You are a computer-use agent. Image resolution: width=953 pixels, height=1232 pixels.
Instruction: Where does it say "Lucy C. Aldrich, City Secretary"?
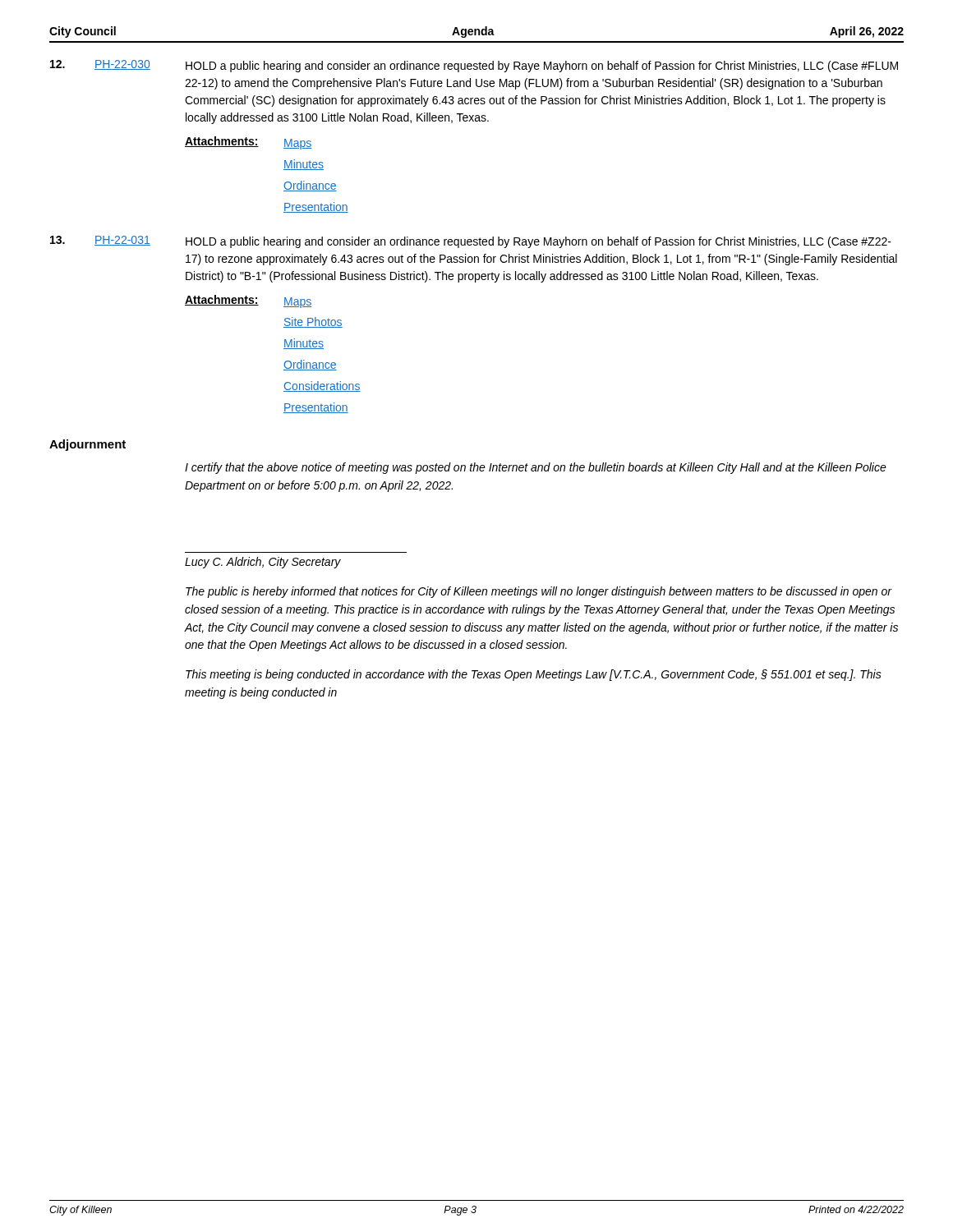click(263, 563)
